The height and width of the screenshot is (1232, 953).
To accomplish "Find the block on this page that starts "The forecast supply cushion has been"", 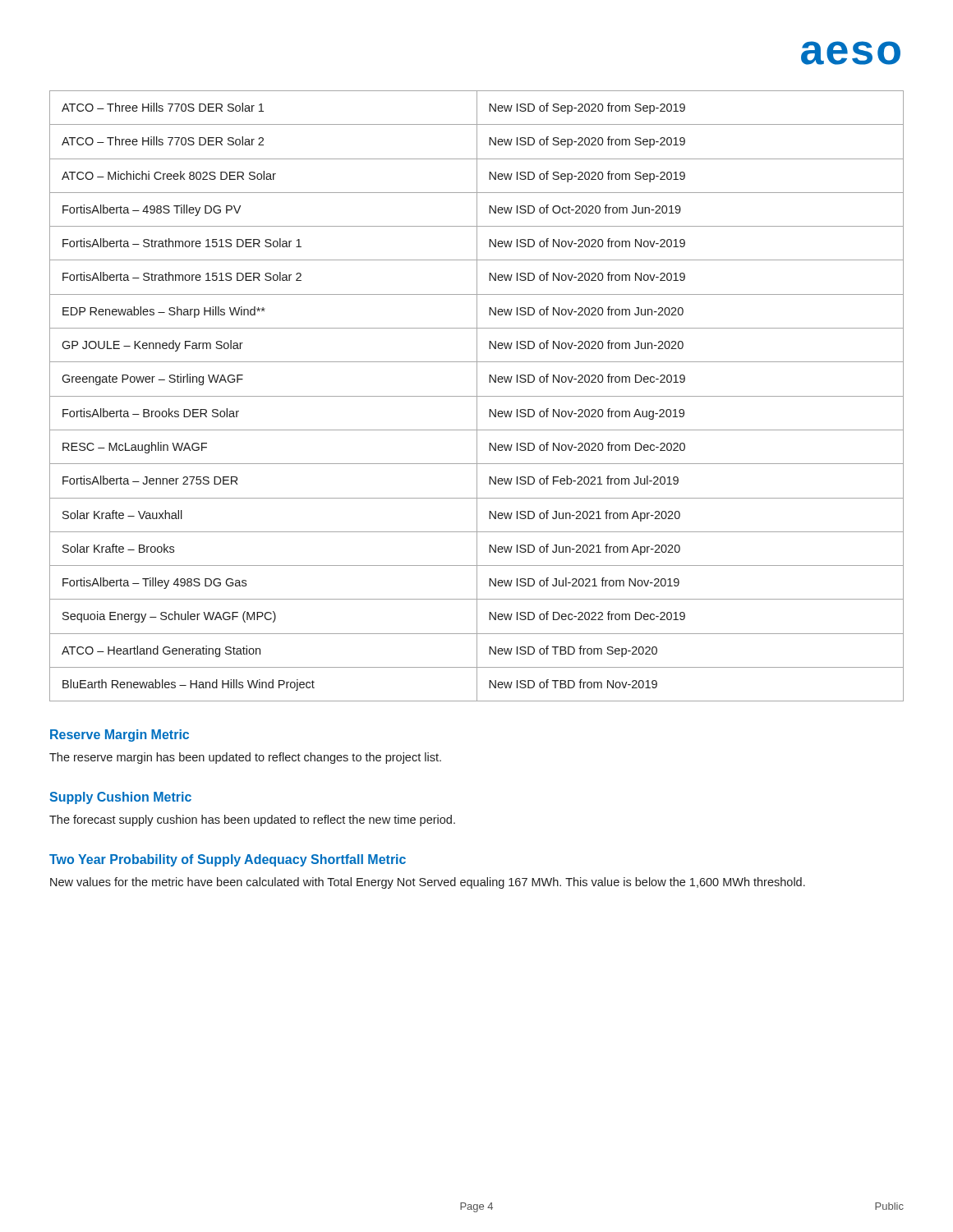I will coord(253,820).
